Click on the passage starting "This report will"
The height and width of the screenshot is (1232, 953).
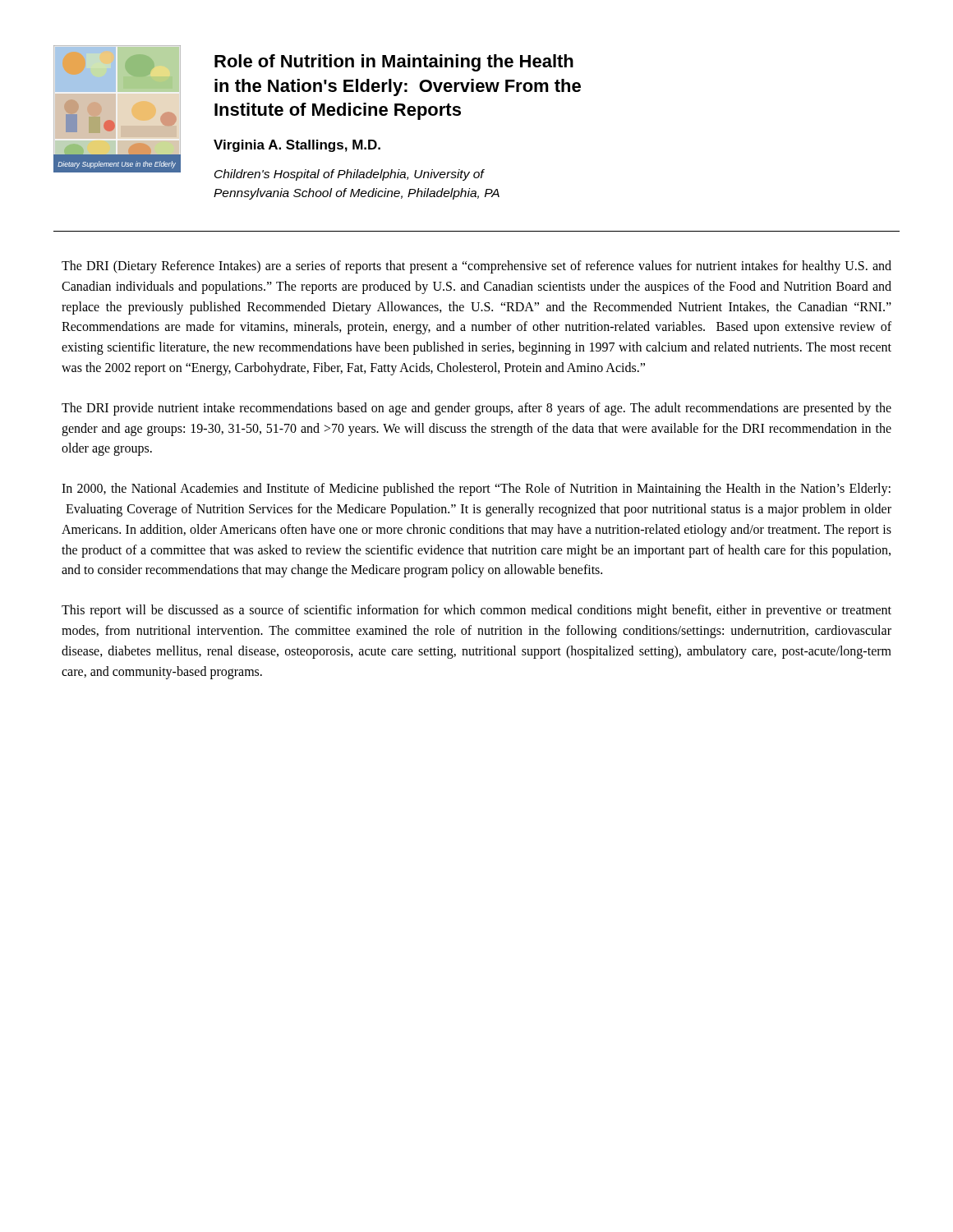coord(476,641)
